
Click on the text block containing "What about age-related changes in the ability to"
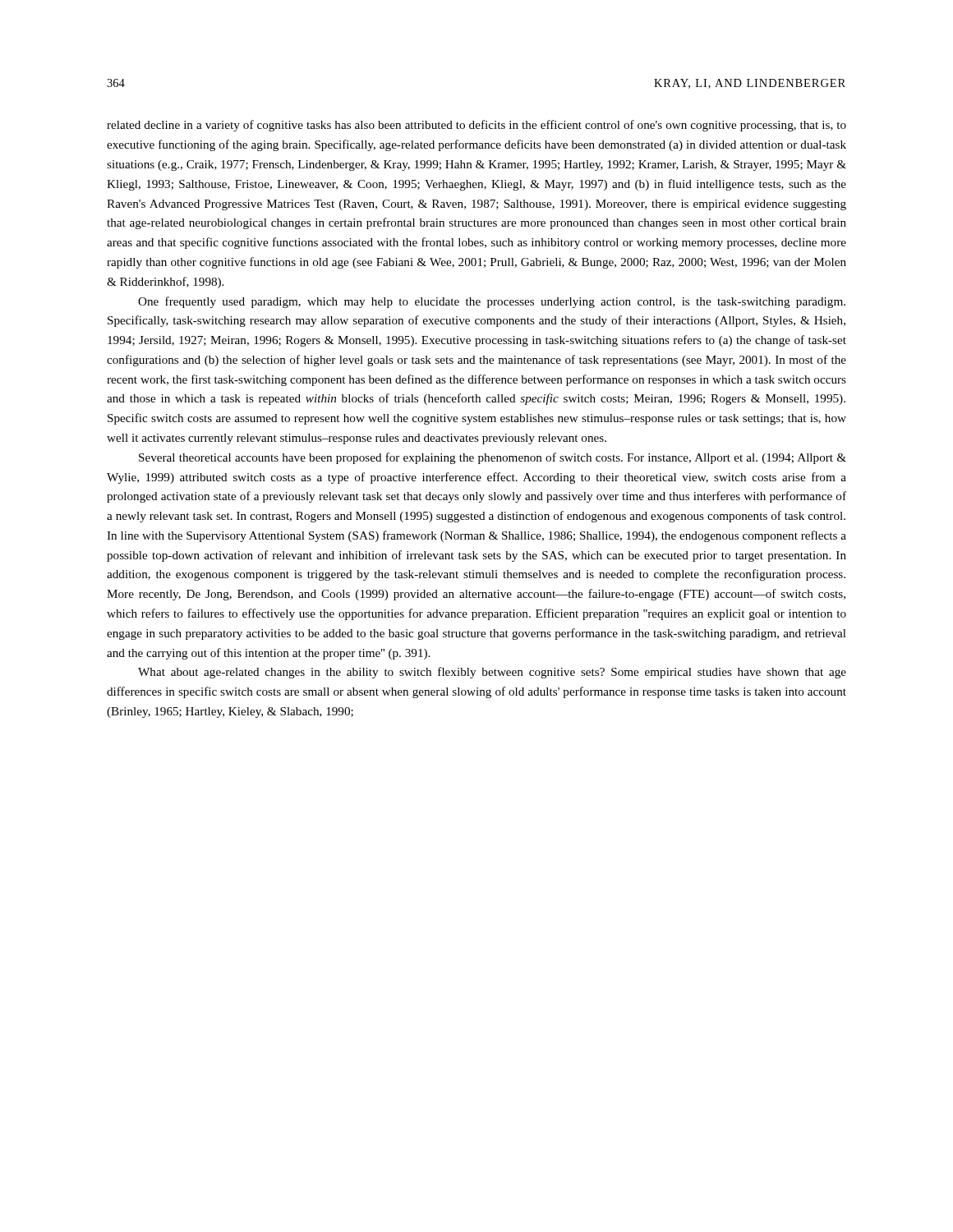[476, 691]
